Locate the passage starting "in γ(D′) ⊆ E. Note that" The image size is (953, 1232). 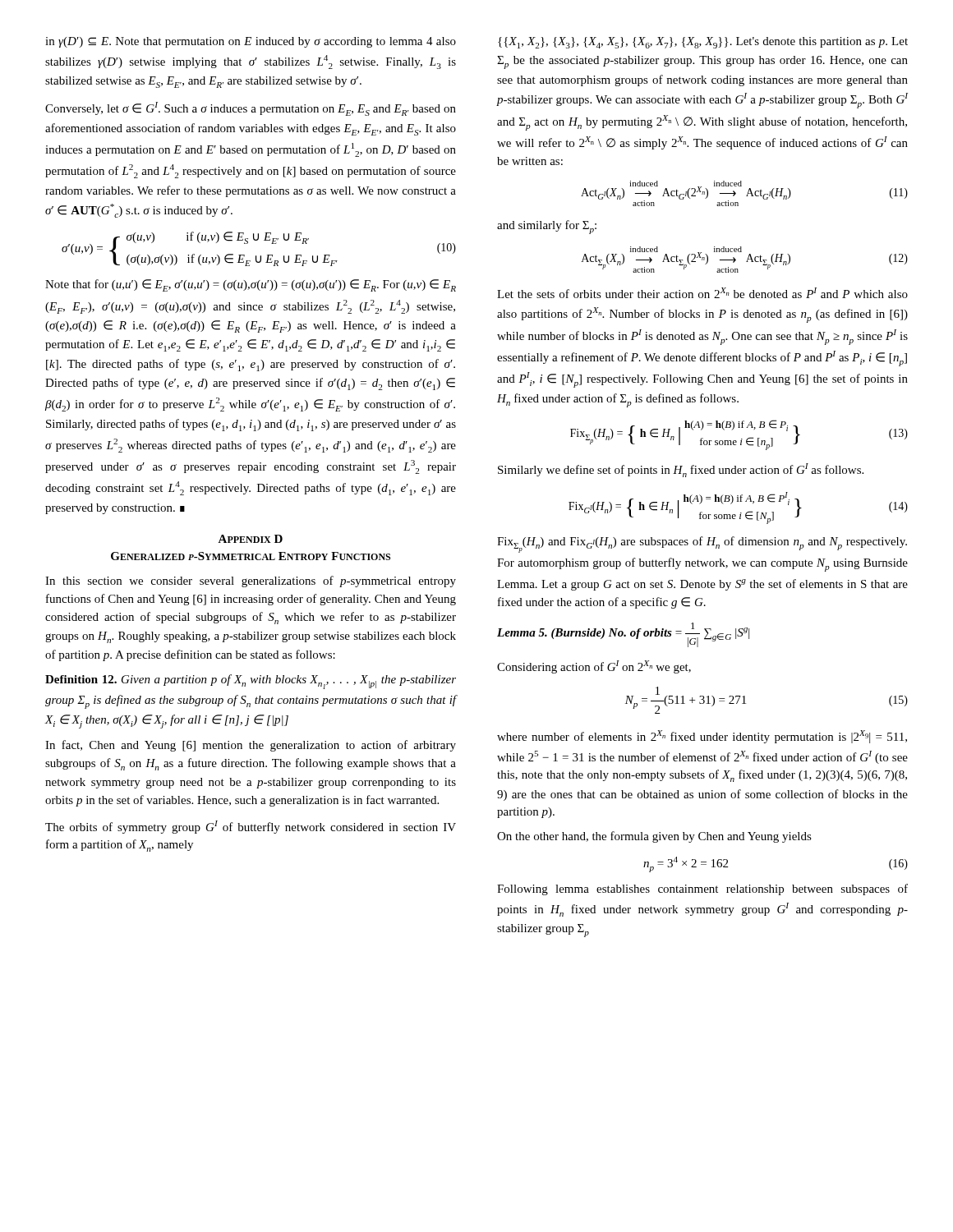tap(251, 62)
